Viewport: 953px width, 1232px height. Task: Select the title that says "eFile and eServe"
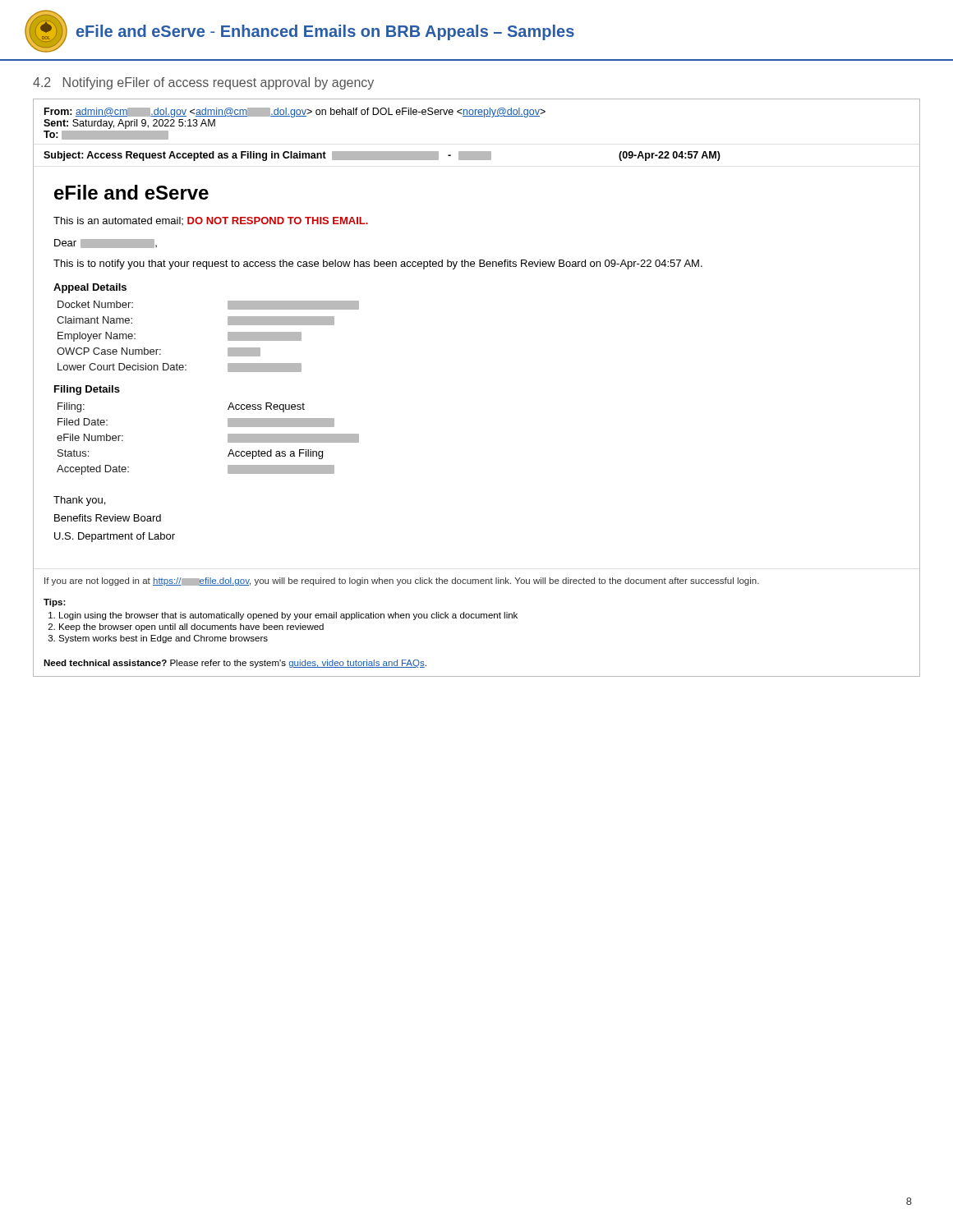point(131,192)
